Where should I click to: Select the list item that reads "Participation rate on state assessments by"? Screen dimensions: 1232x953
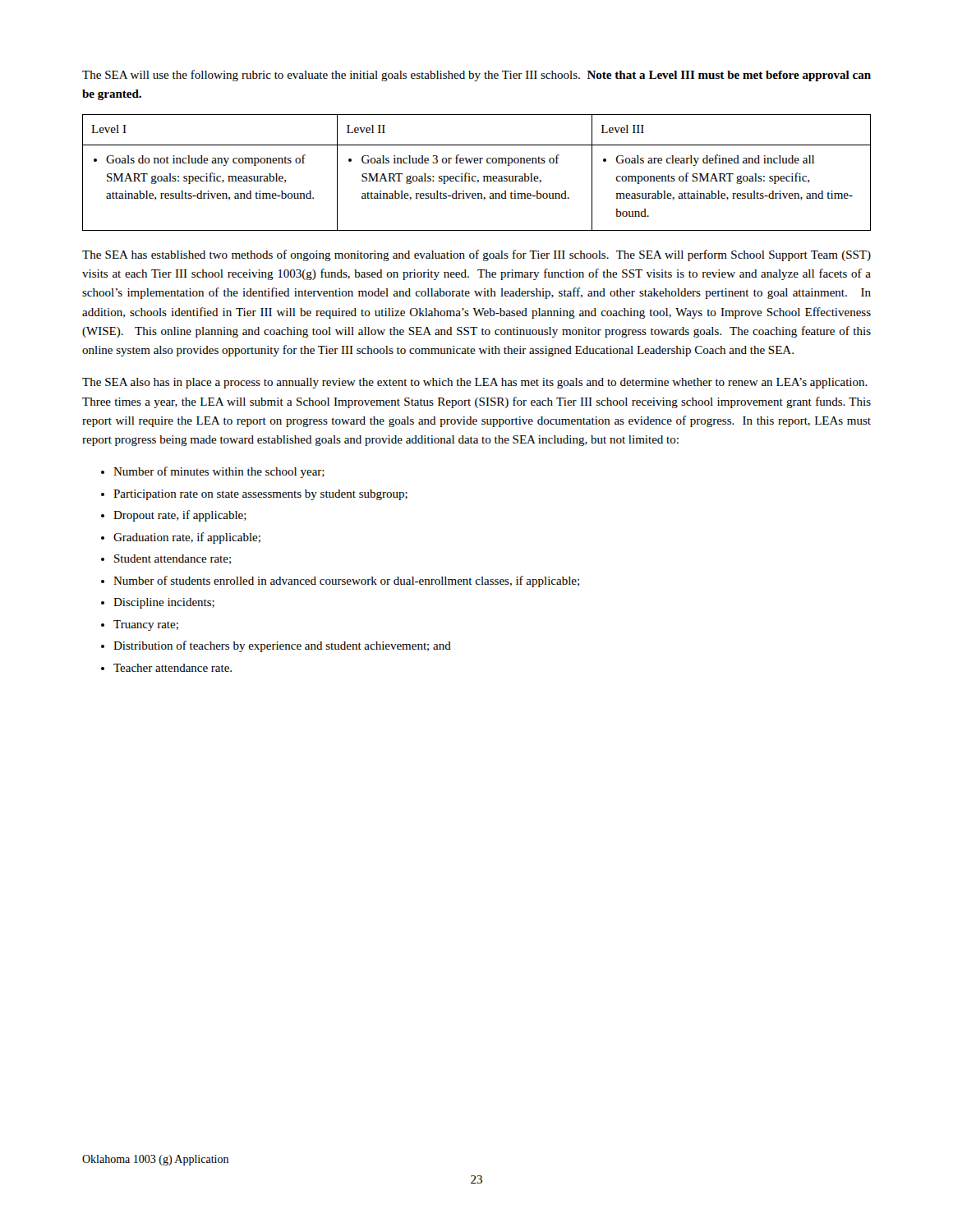(x=261, y=493)
